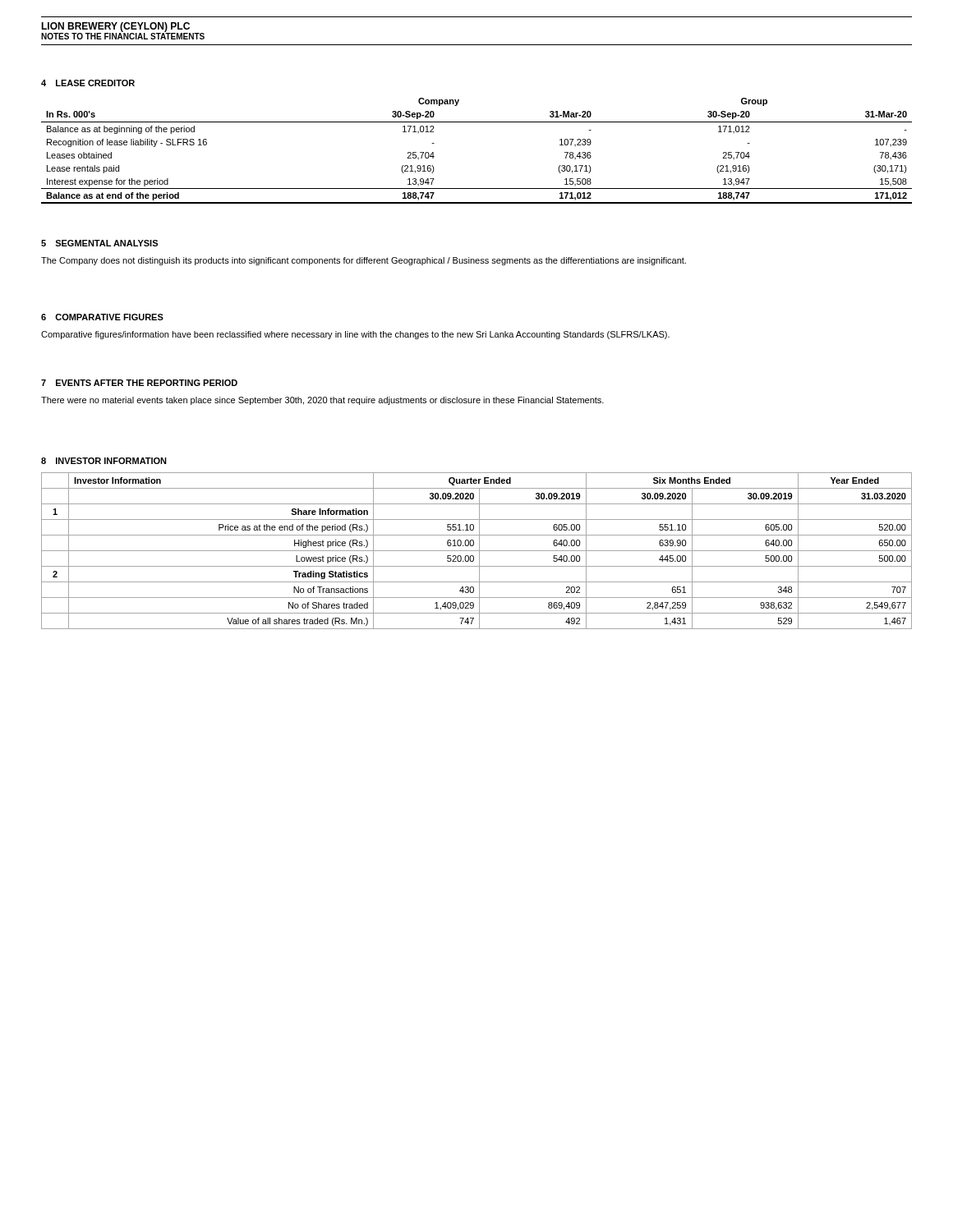Viewport: 953px width, 1232px height.
Task: Select the region starting "8 INVESTOR INFORMATION"
Action: click(104, 461)
